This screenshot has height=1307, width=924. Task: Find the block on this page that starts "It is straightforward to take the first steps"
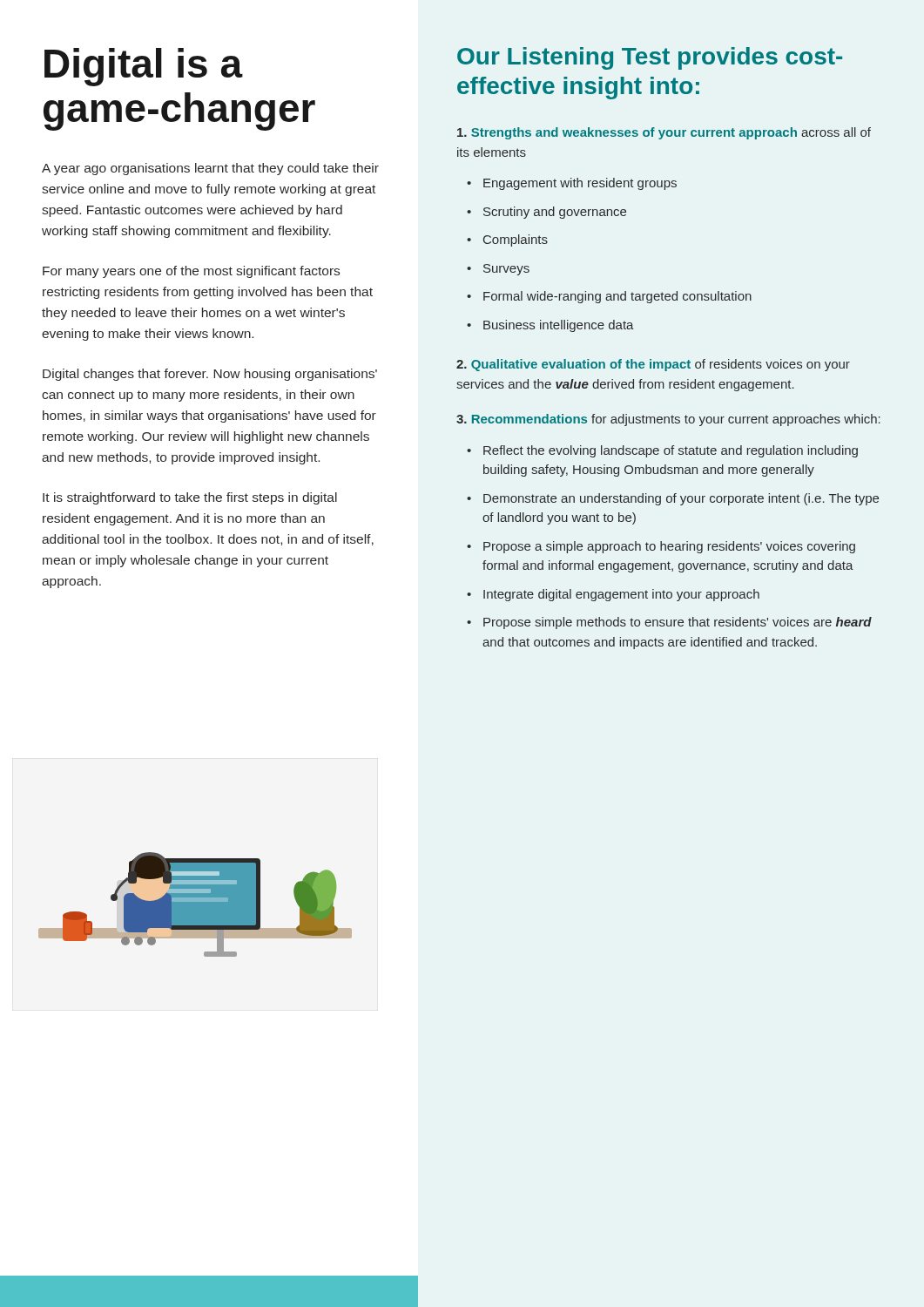[x=208, y=539]
